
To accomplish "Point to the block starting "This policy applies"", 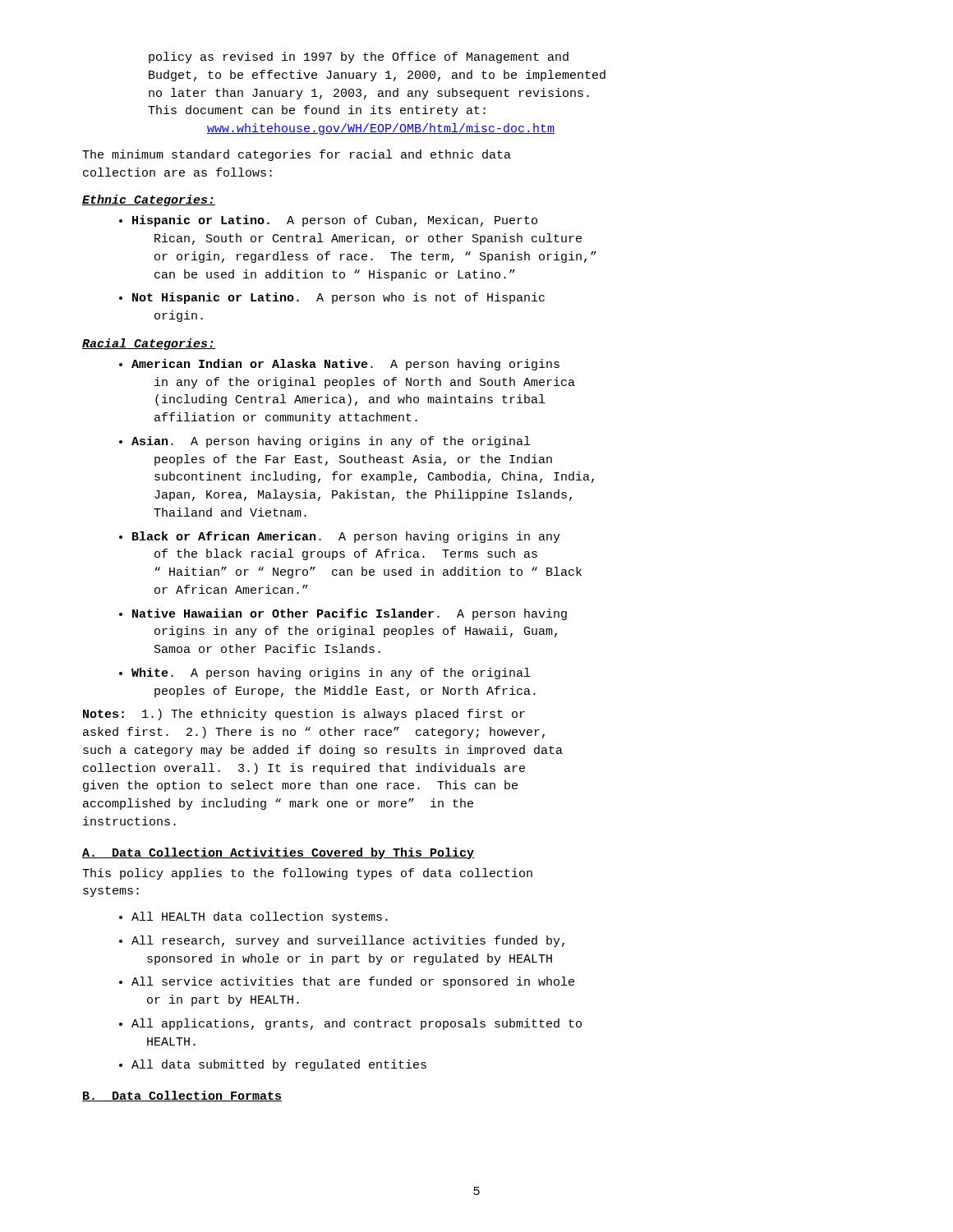I will coord(308,883).
